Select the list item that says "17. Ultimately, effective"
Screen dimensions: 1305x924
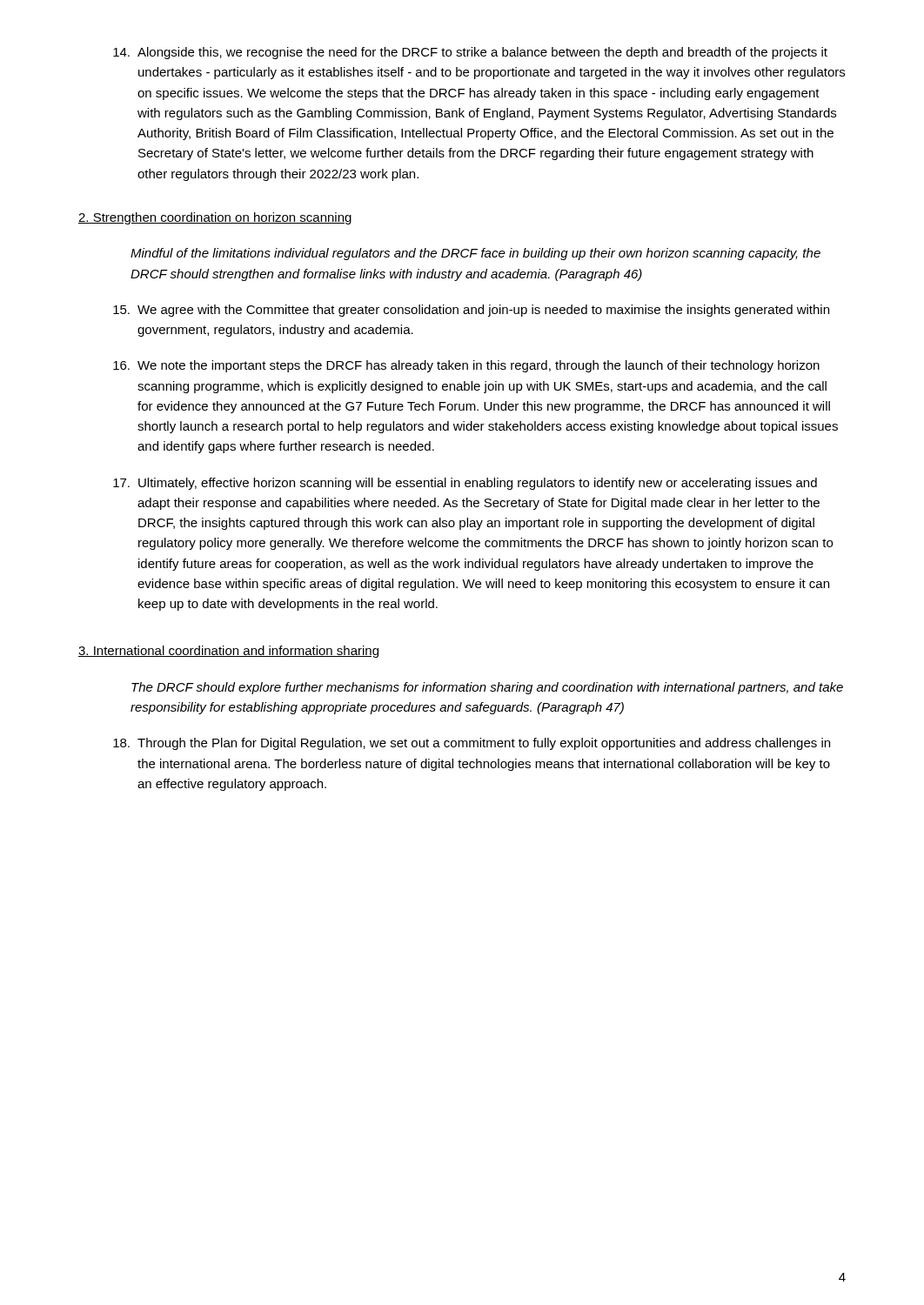click(x=462, y=543)
